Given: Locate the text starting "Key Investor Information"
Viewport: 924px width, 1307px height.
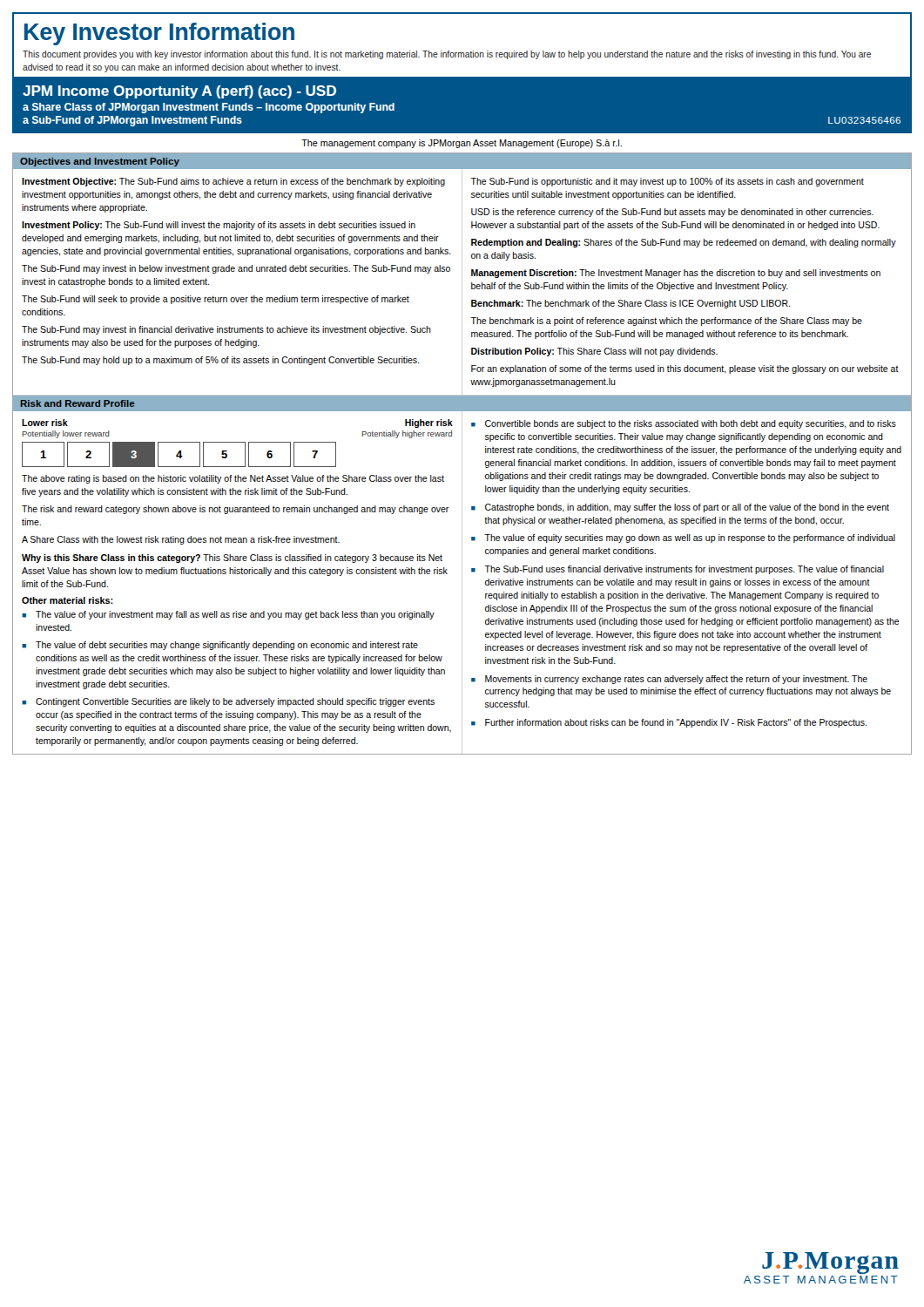Looking at the screenshot, I should pos(159,32).
